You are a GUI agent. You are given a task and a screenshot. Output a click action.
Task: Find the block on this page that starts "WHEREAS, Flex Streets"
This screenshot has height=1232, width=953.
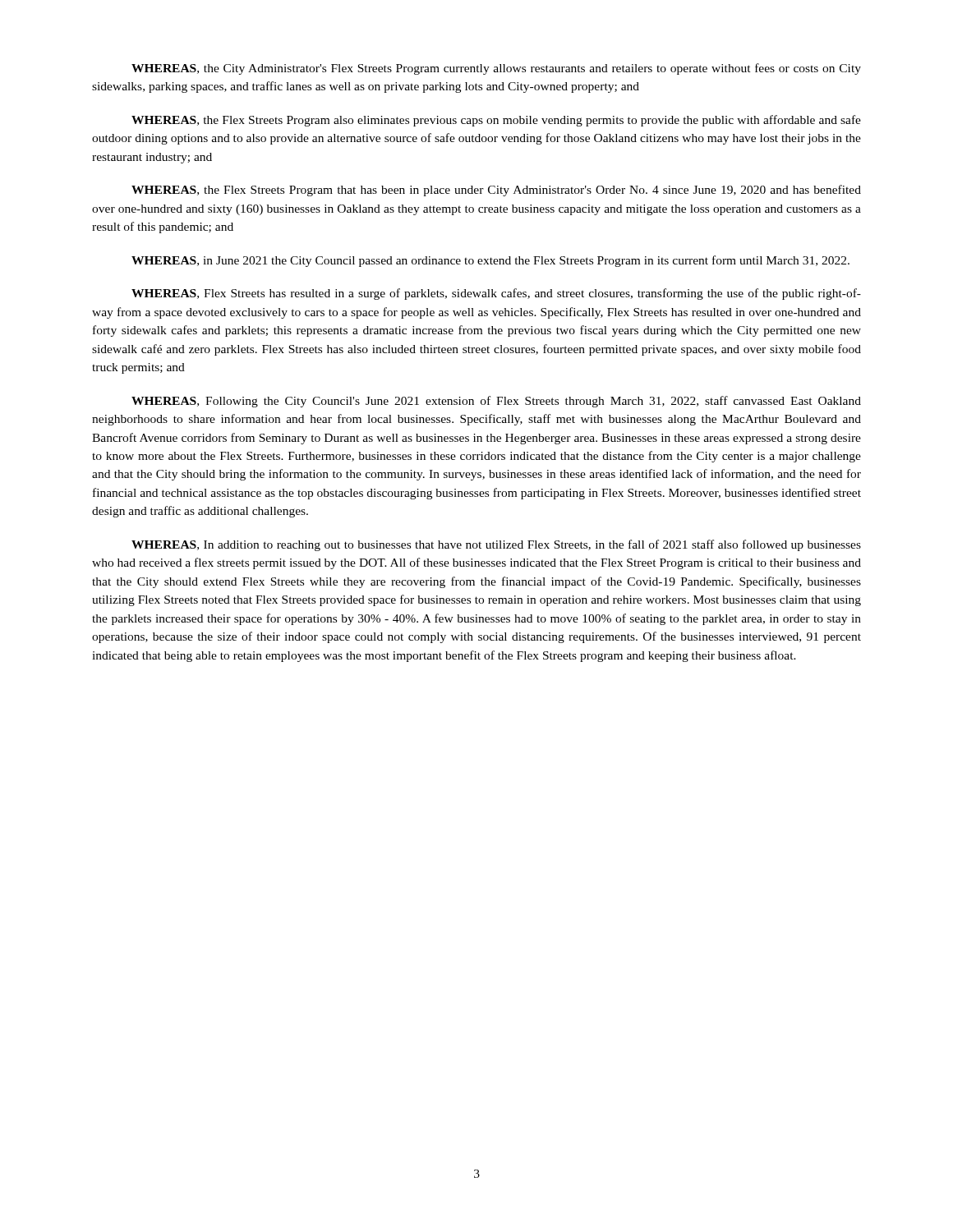pyautogui.click(x=476, y=330)
